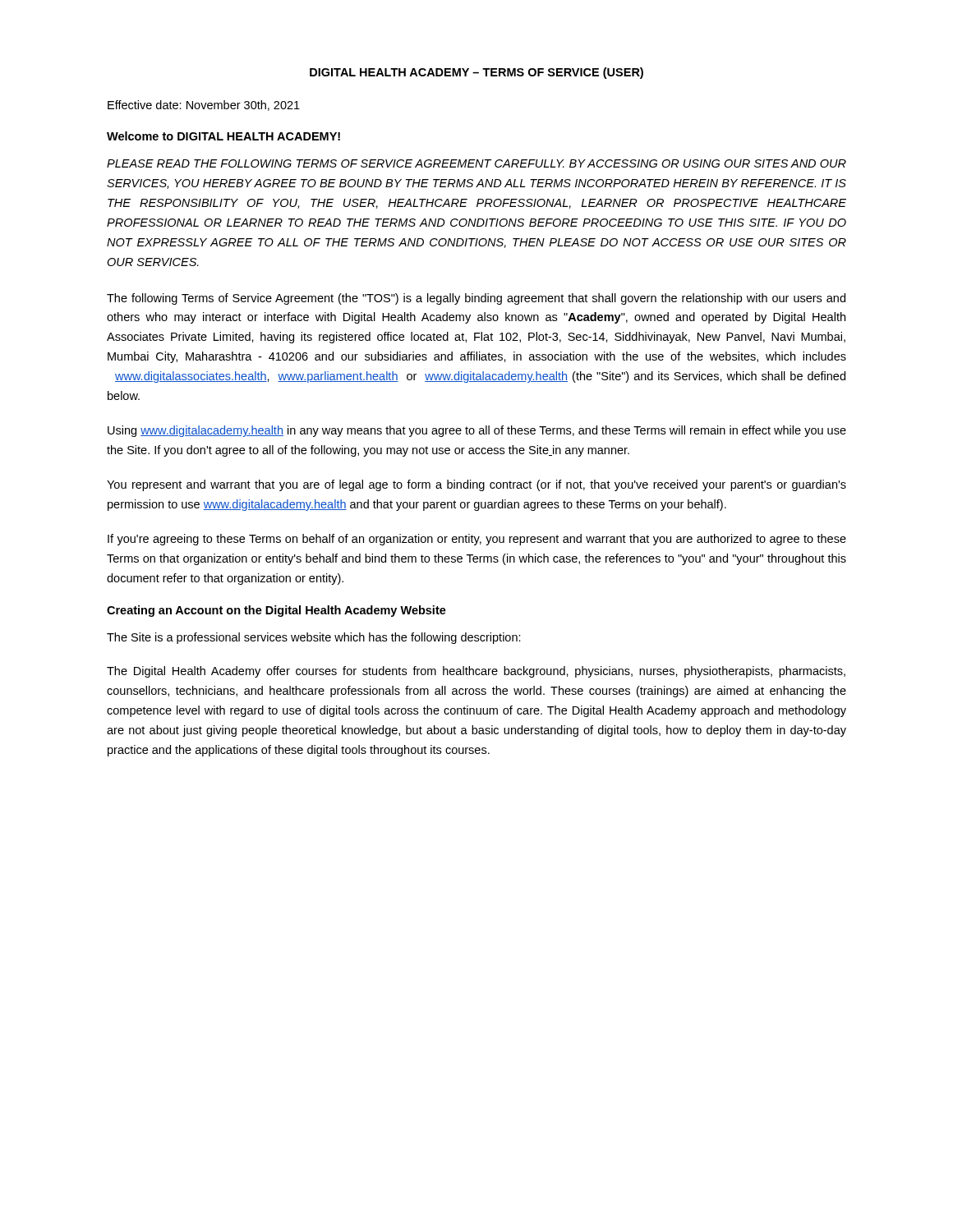Select the text block containing "The Digital Health Academy offer courses for students"
Image resolution: width=953 pixels, height=1232 pixels.
coord(476,711)
